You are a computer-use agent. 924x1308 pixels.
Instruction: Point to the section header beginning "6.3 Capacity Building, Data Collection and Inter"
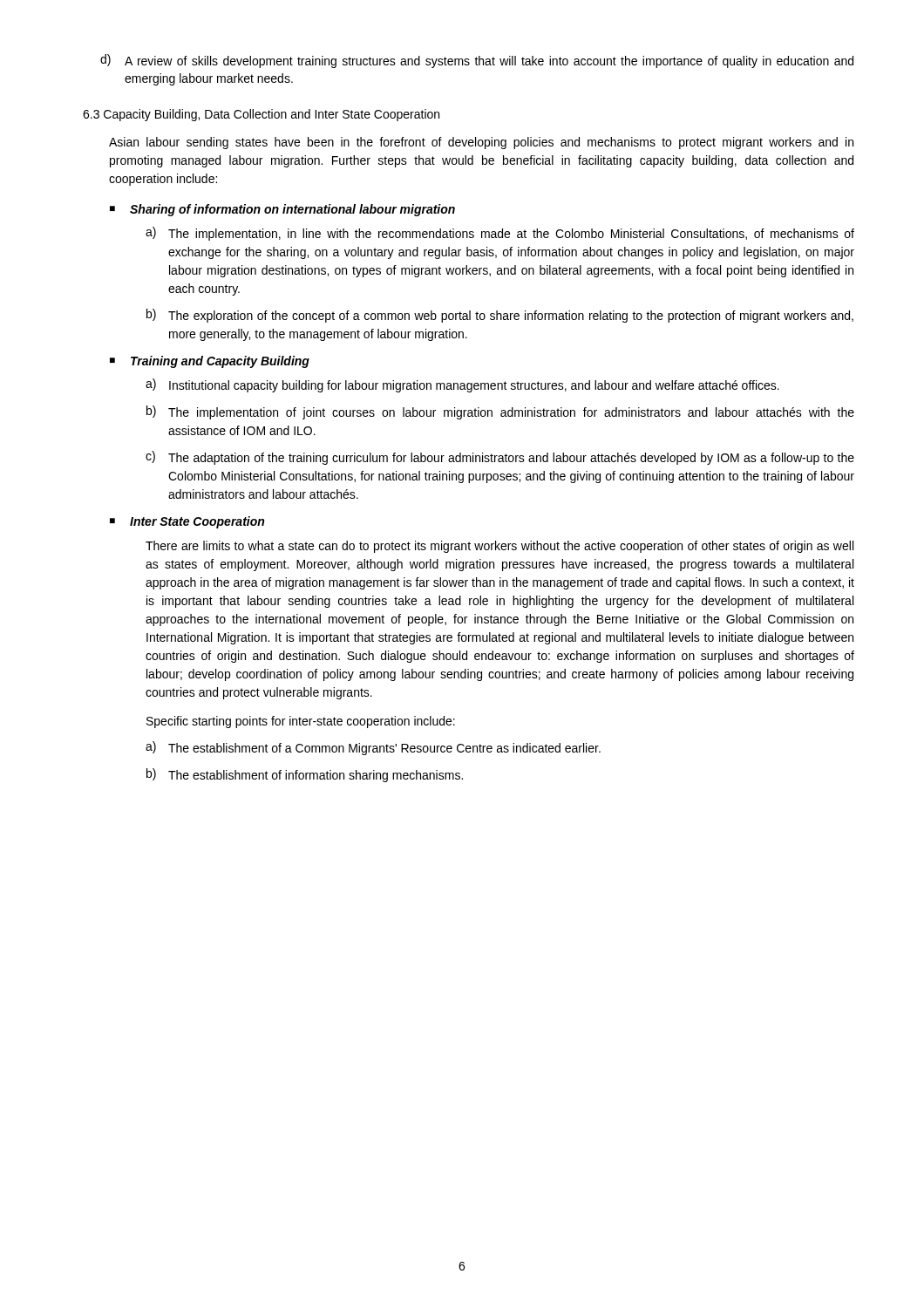(262, 114)
